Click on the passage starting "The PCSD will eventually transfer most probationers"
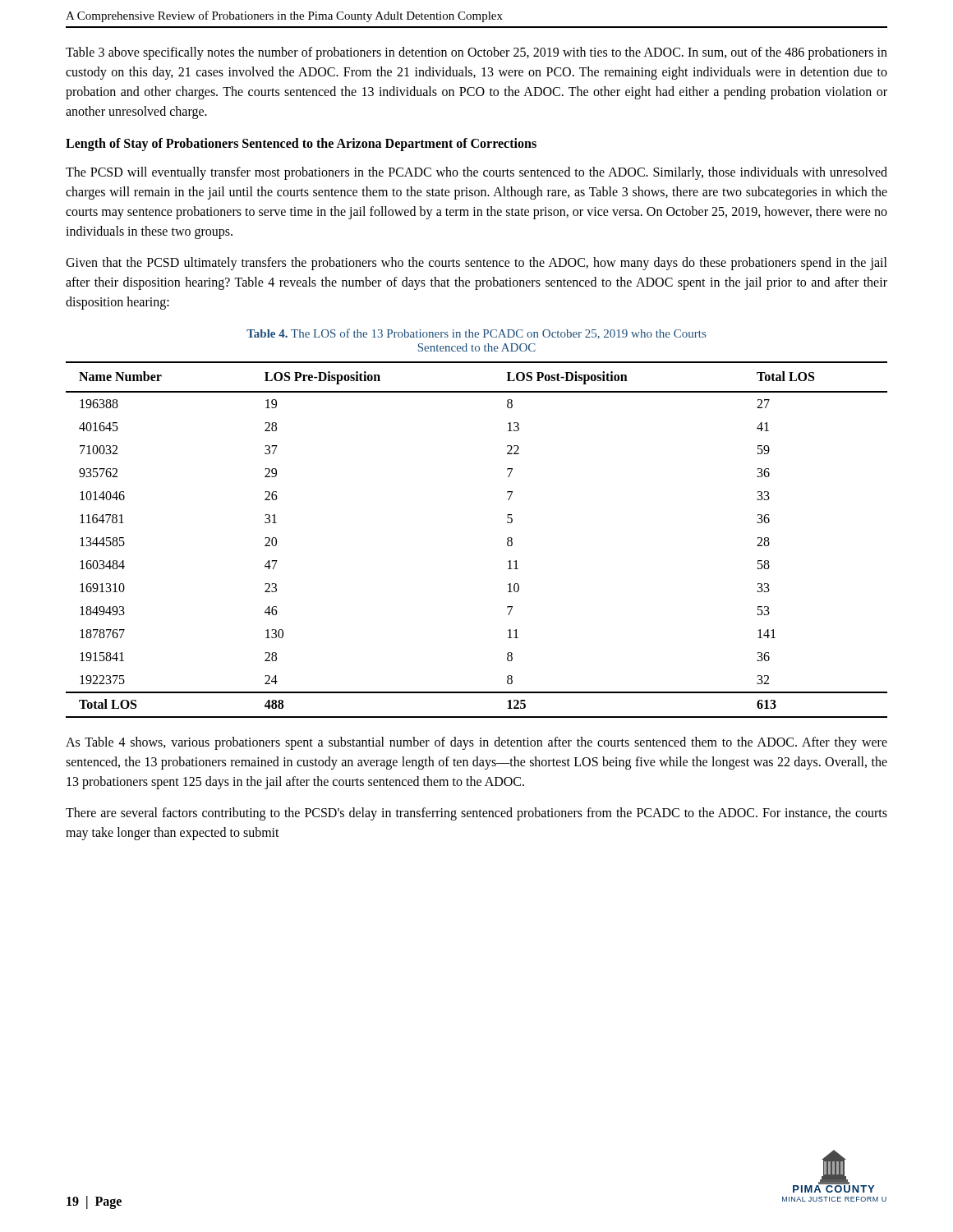The height and width of the screenshot is (1232, 953). [x=476, y=202]
